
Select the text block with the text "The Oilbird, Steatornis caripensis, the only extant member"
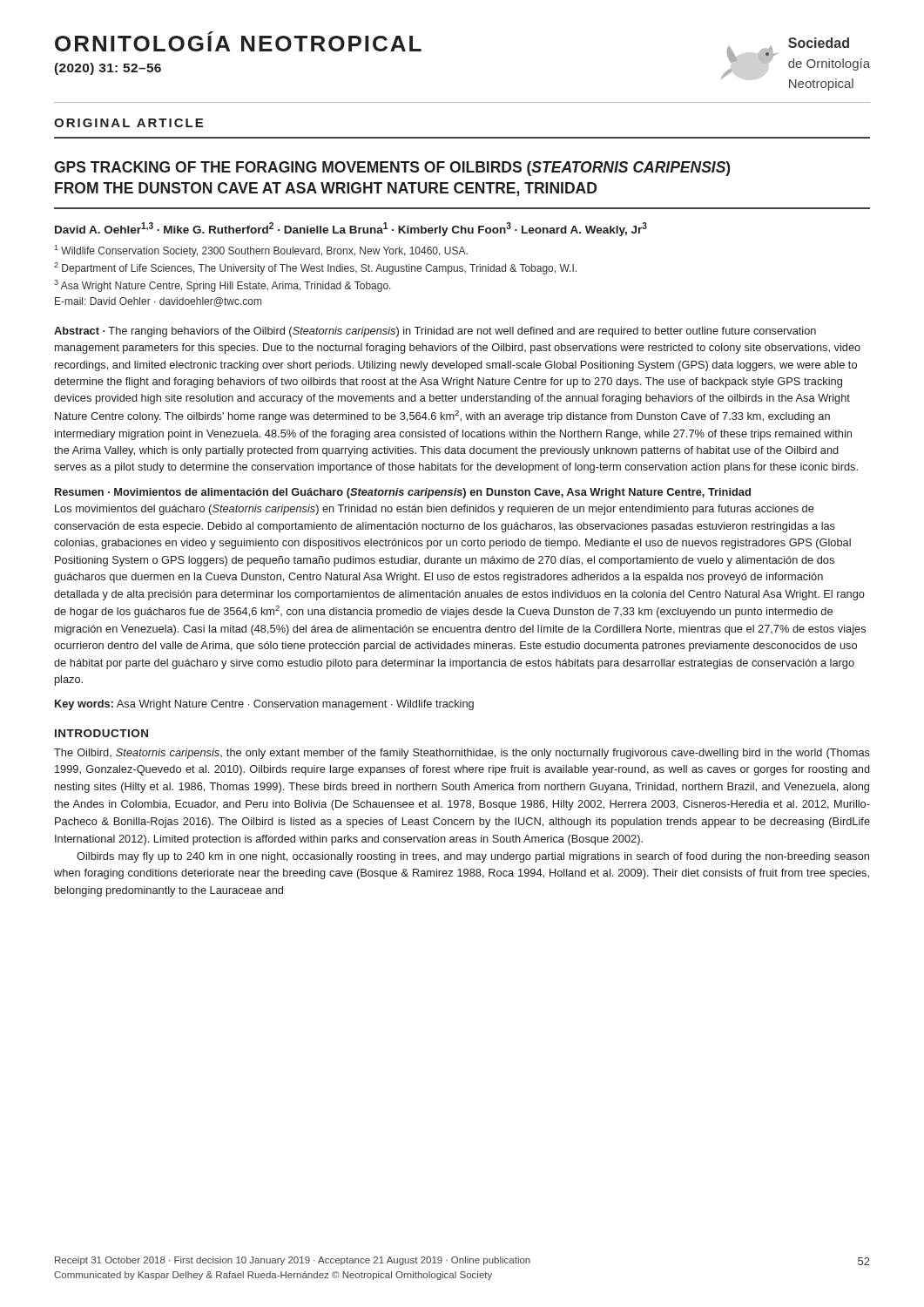point(462,822)
